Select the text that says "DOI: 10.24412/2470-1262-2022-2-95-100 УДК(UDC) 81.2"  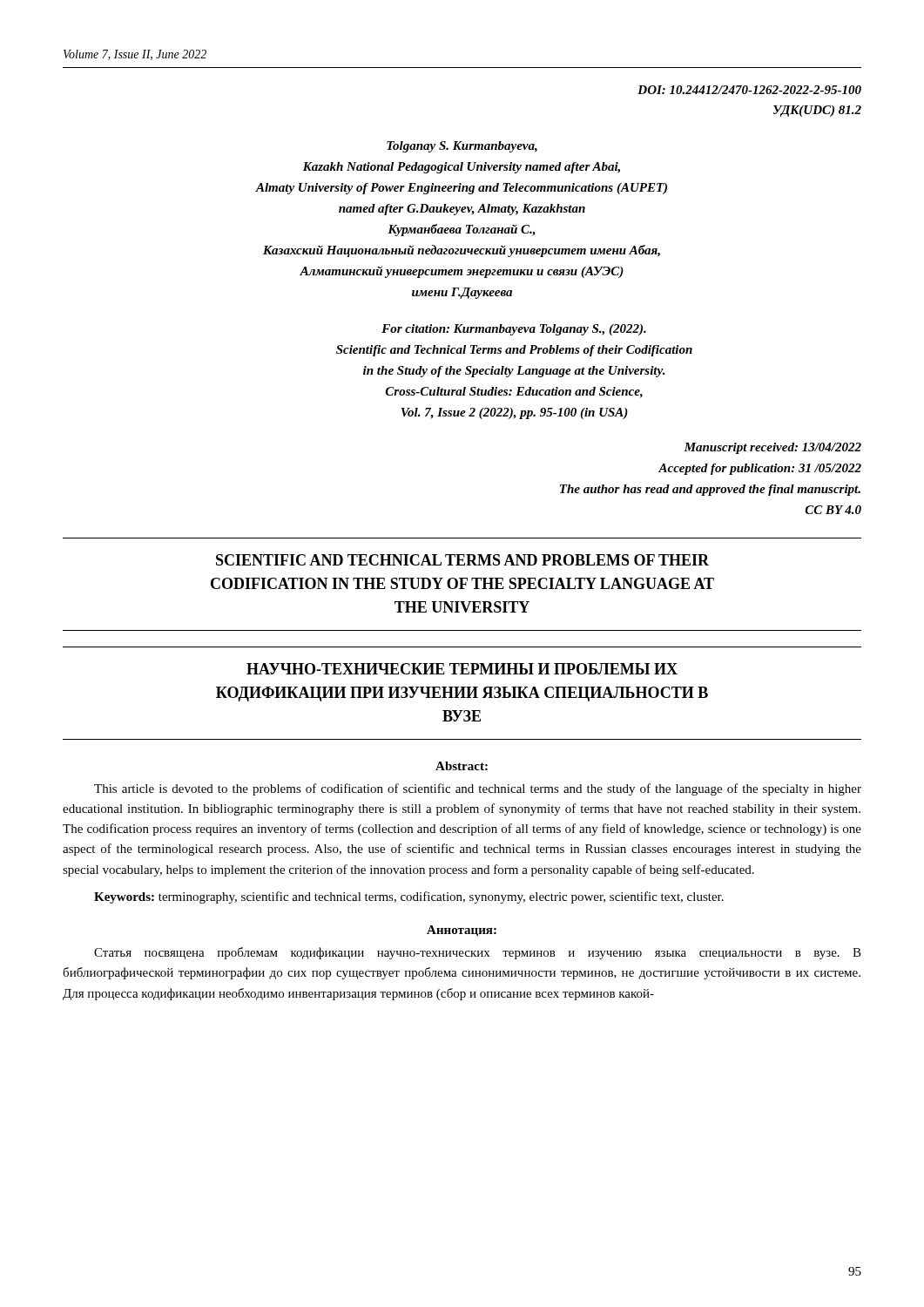750,100
